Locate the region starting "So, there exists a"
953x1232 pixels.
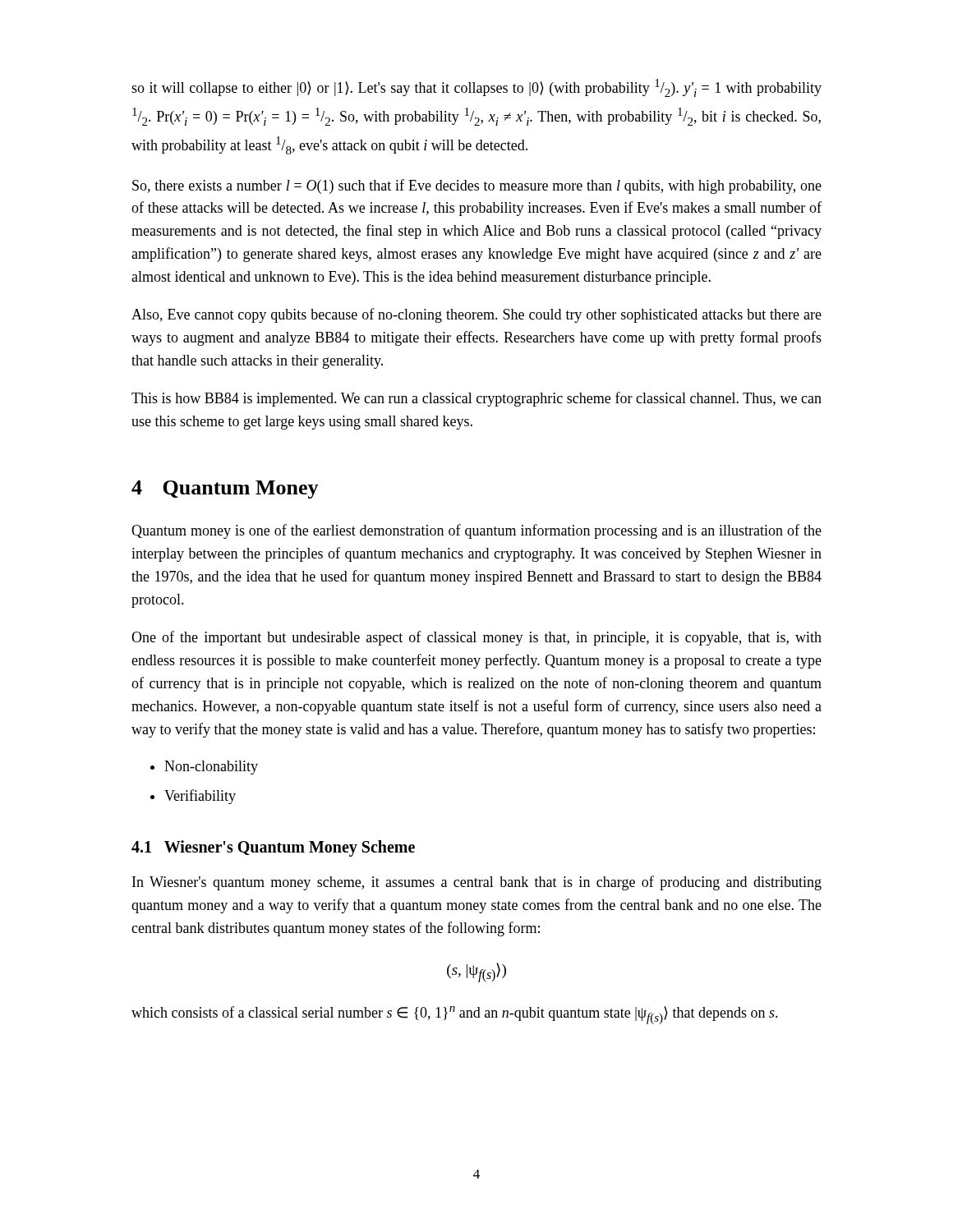click(476, 231)
